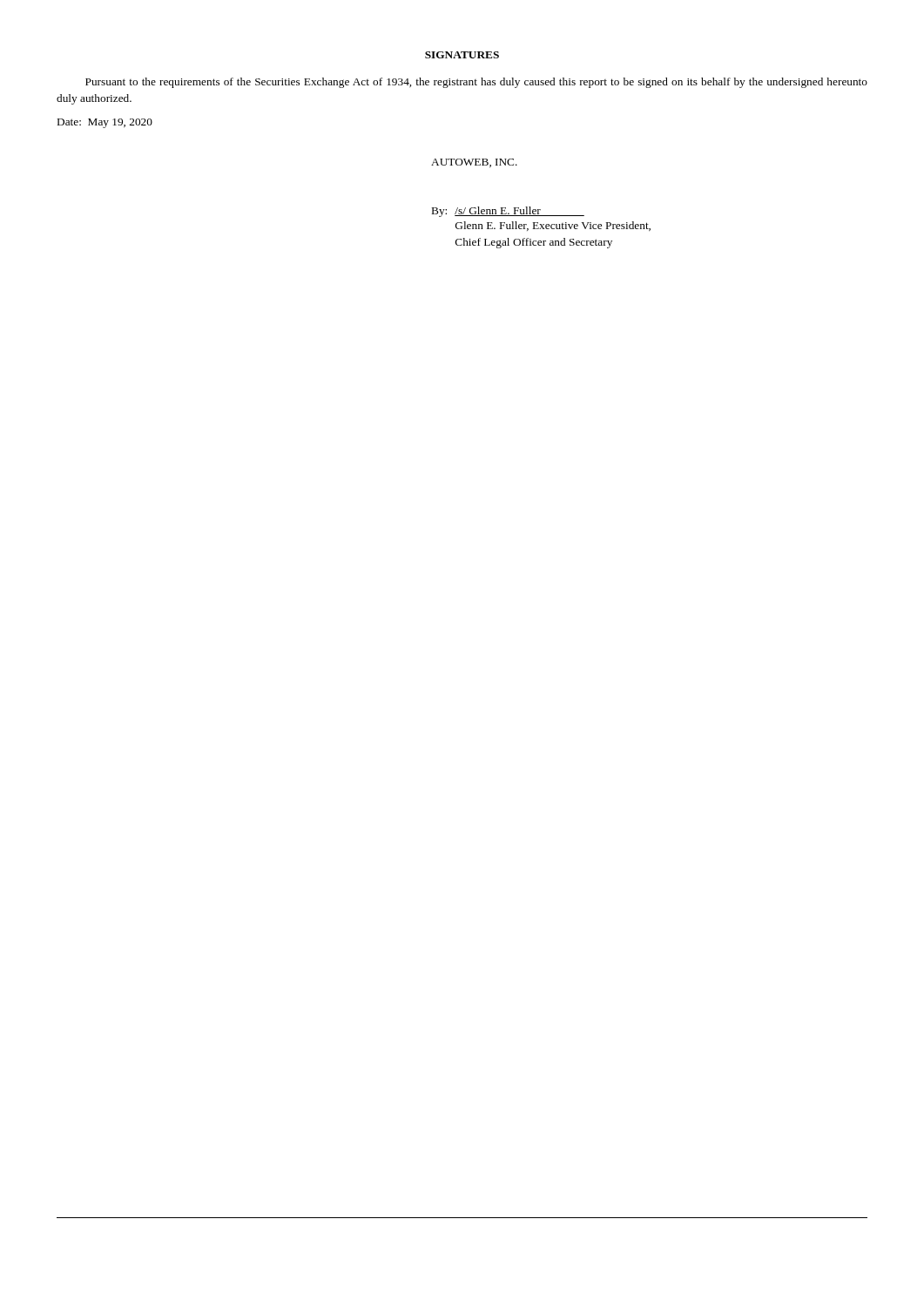The height and width of the screenshot is (1307, 924).
Task: Locate the text containing "AUTOWEB, INC."
Action: 474,162
